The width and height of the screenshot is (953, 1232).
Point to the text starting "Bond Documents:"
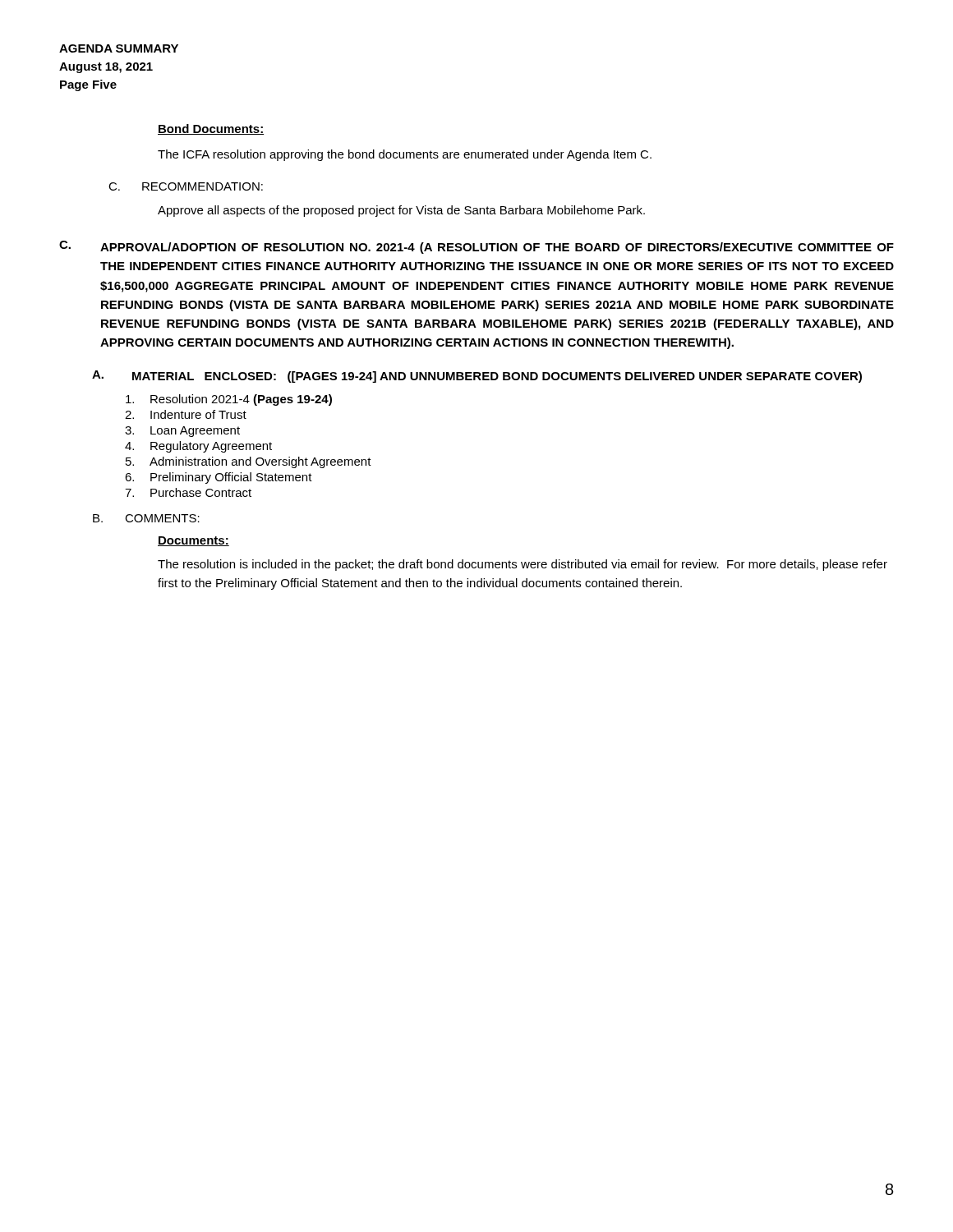coord(211,129)
